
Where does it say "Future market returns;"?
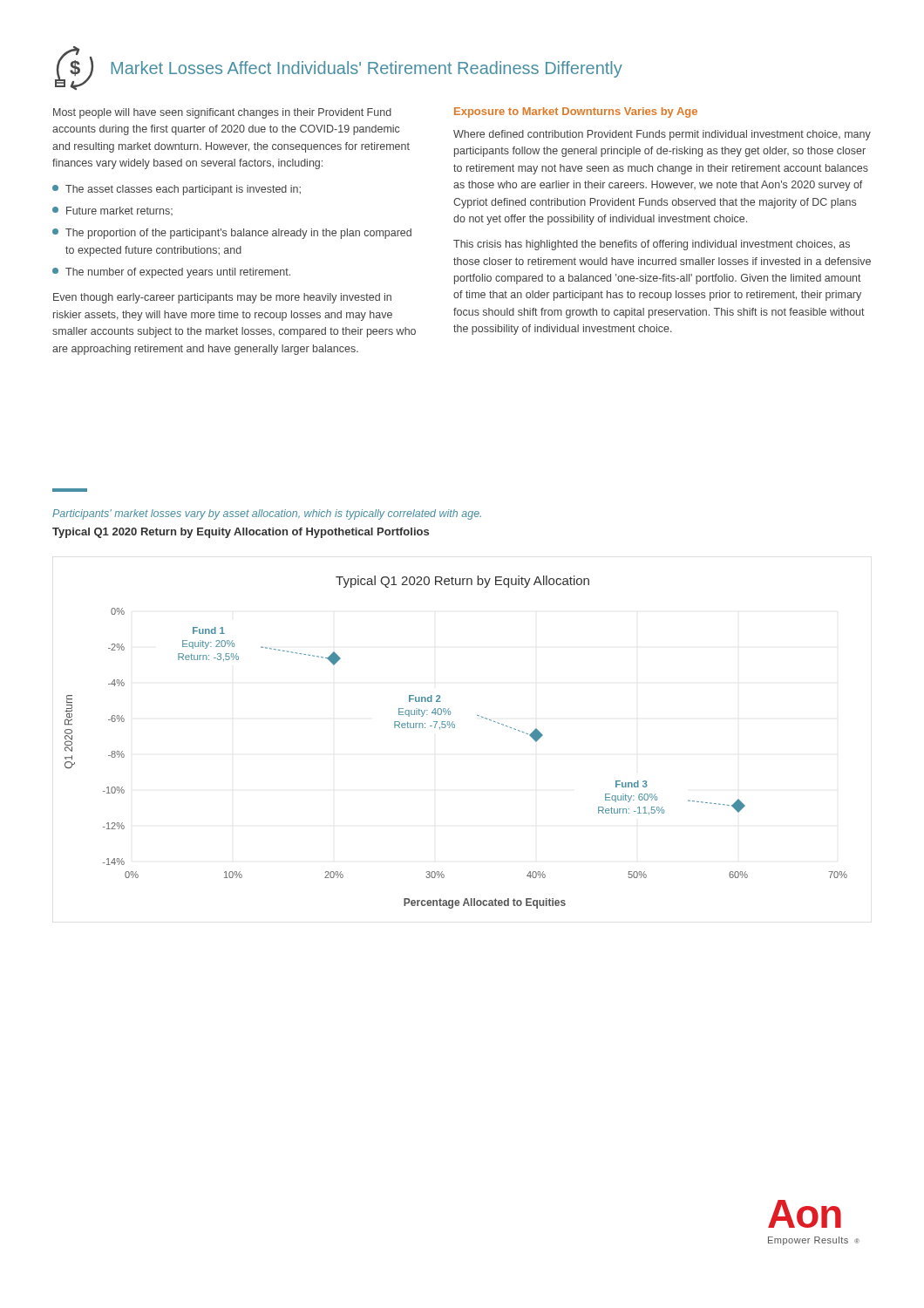pyautogui.click(x=113, y=212)
